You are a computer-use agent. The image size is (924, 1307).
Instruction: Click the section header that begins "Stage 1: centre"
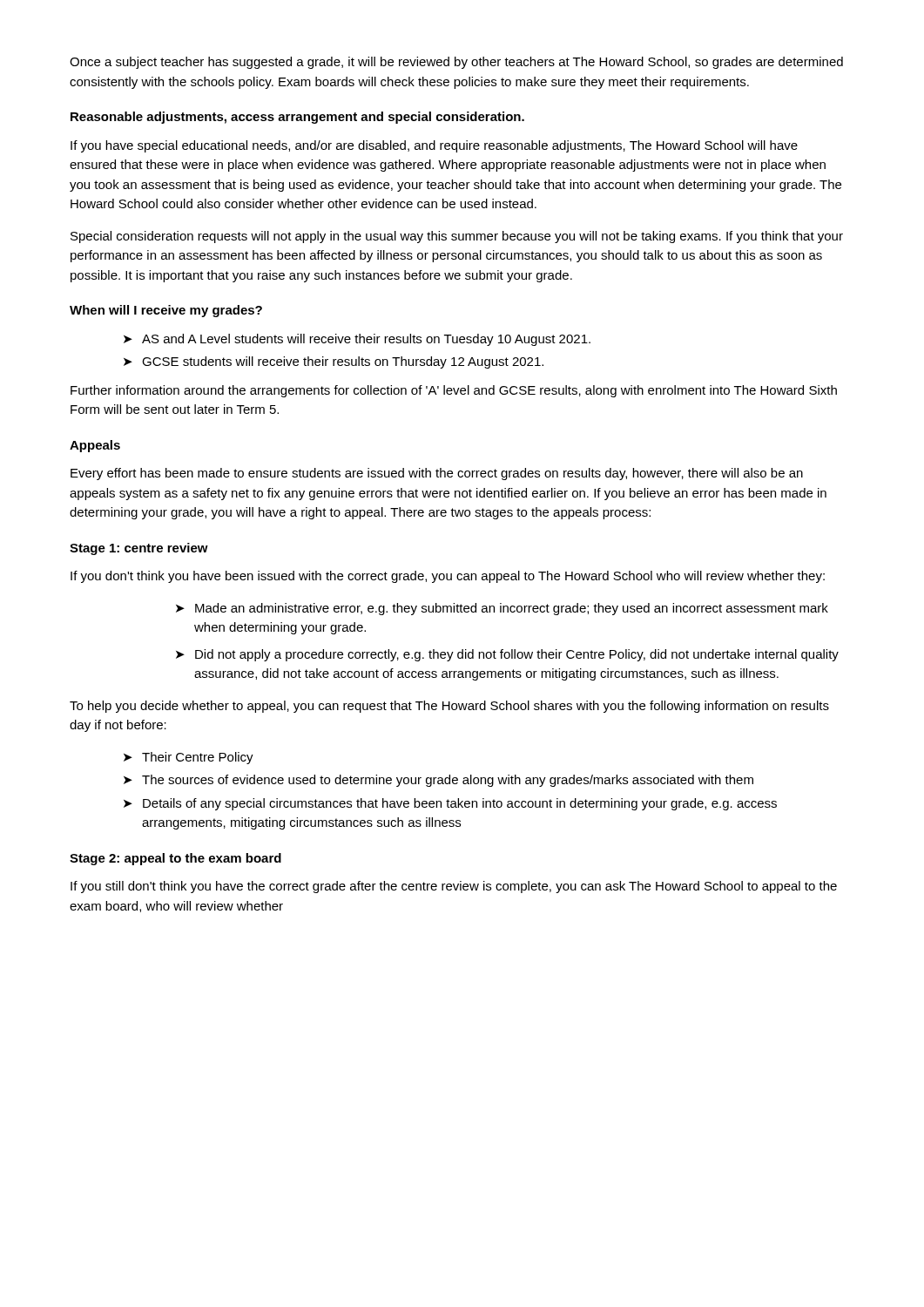click(139, 547)
